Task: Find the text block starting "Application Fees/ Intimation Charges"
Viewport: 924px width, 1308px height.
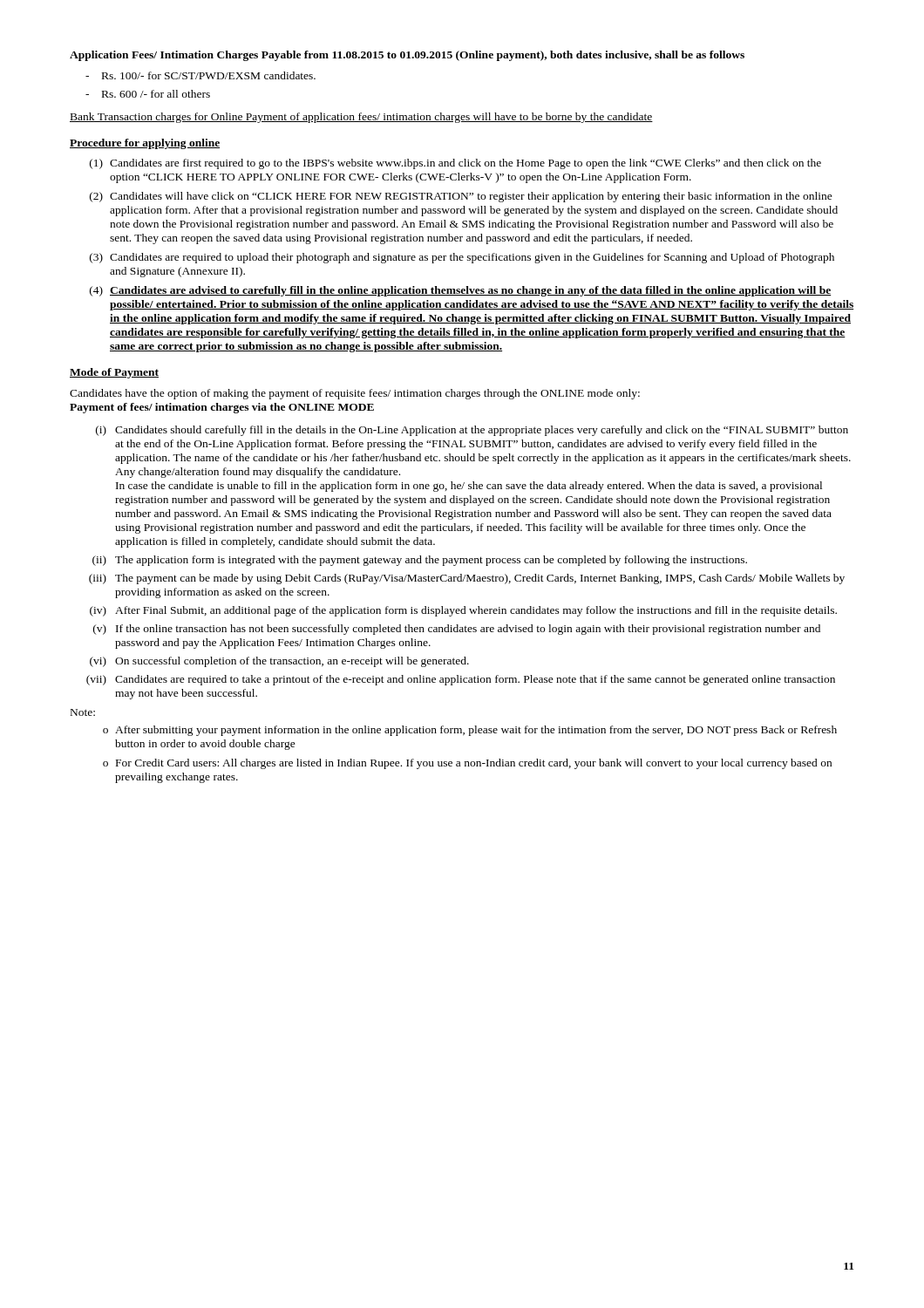Action: point(407,55)
